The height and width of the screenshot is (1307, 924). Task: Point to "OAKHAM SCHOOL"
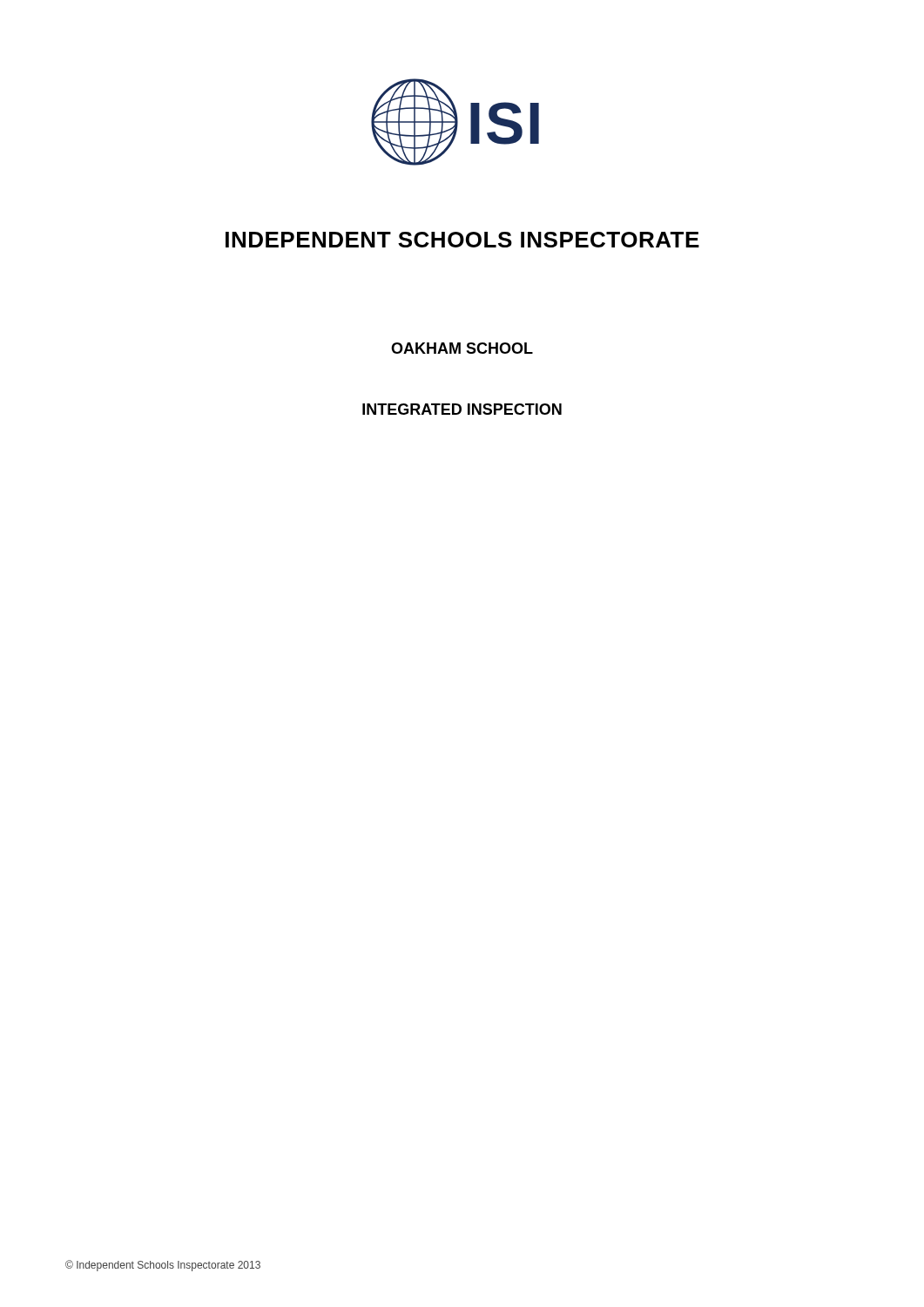(462, 349)
